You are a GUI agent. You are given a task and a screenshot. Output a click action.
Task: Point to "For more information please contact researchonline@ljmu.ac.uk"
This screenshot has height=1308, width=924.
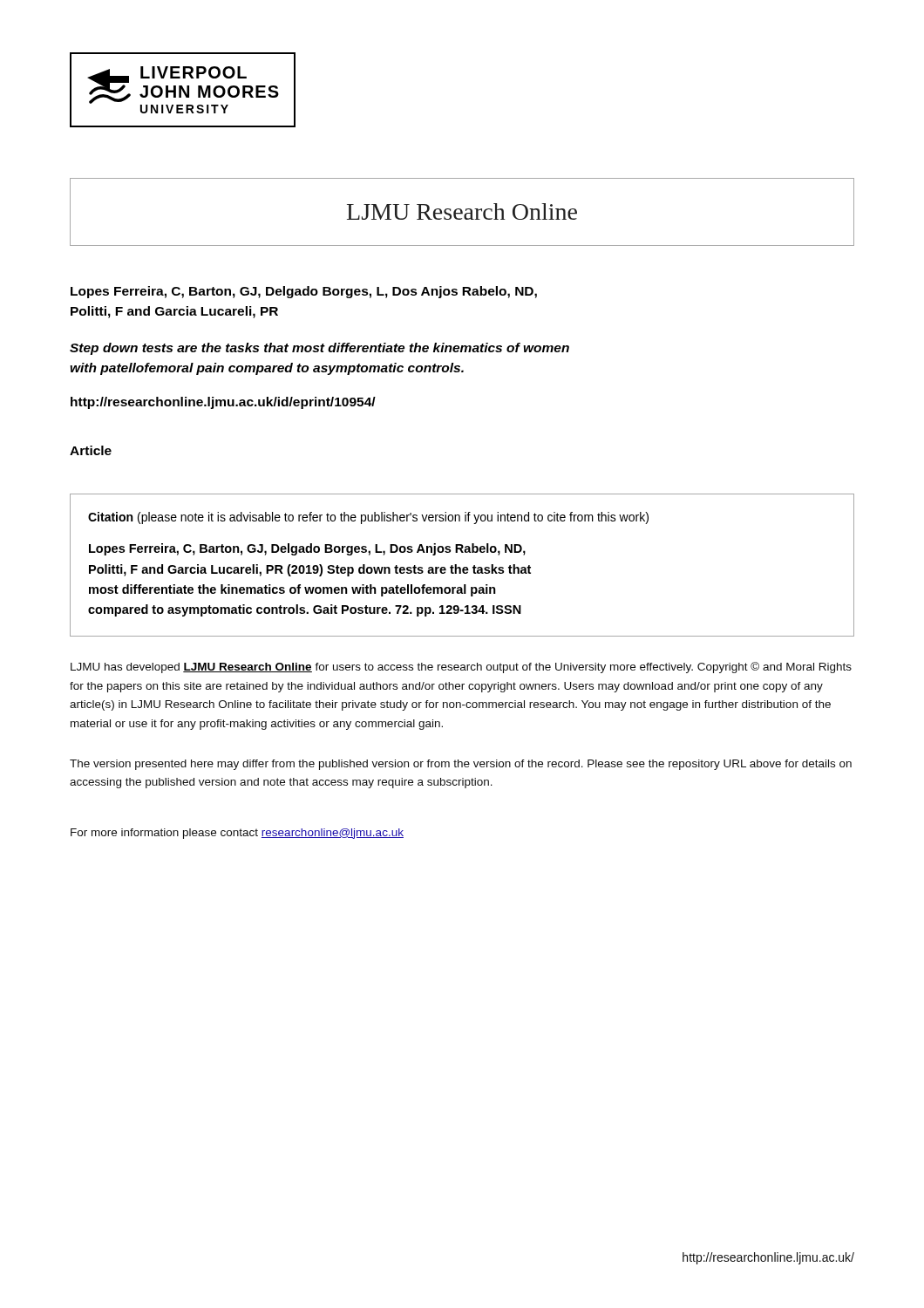tap(237, 832)
